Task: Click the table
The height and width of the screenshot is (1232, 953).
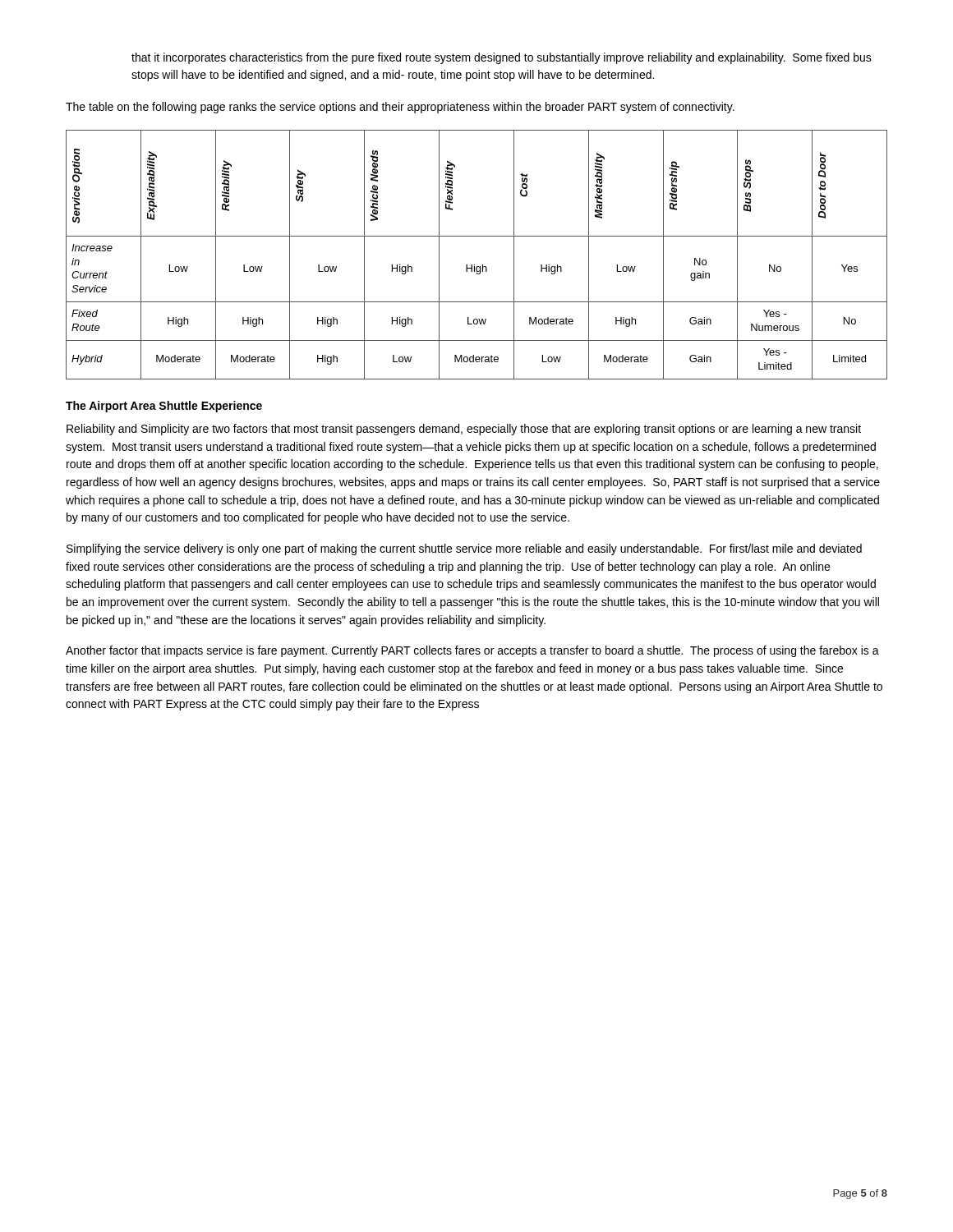Action: coord(476,254)
